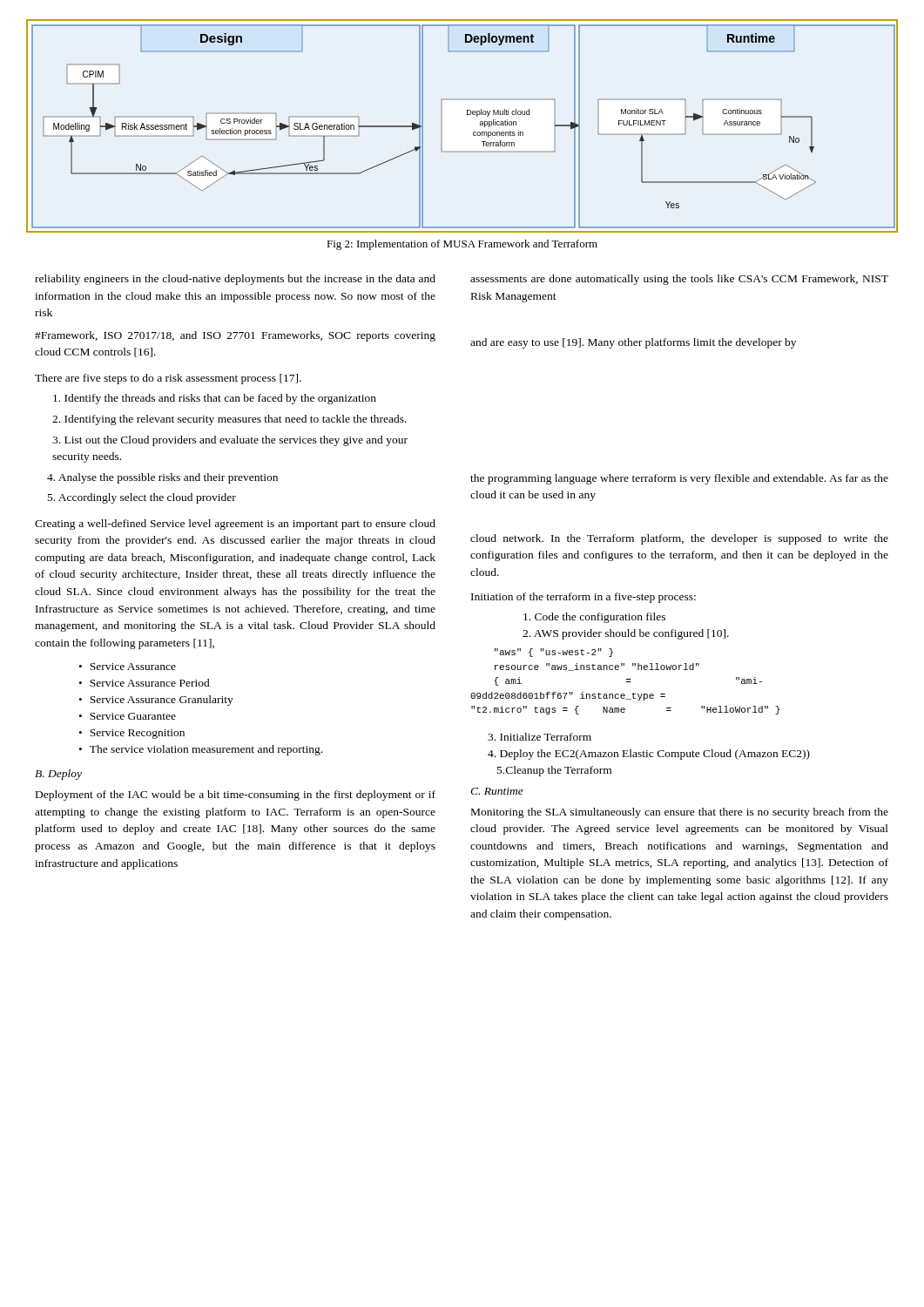Find the block on this page that starts "Initiation of the terraform in"
The height and width of the screenshot is (1307, 924).
point(583,596)
